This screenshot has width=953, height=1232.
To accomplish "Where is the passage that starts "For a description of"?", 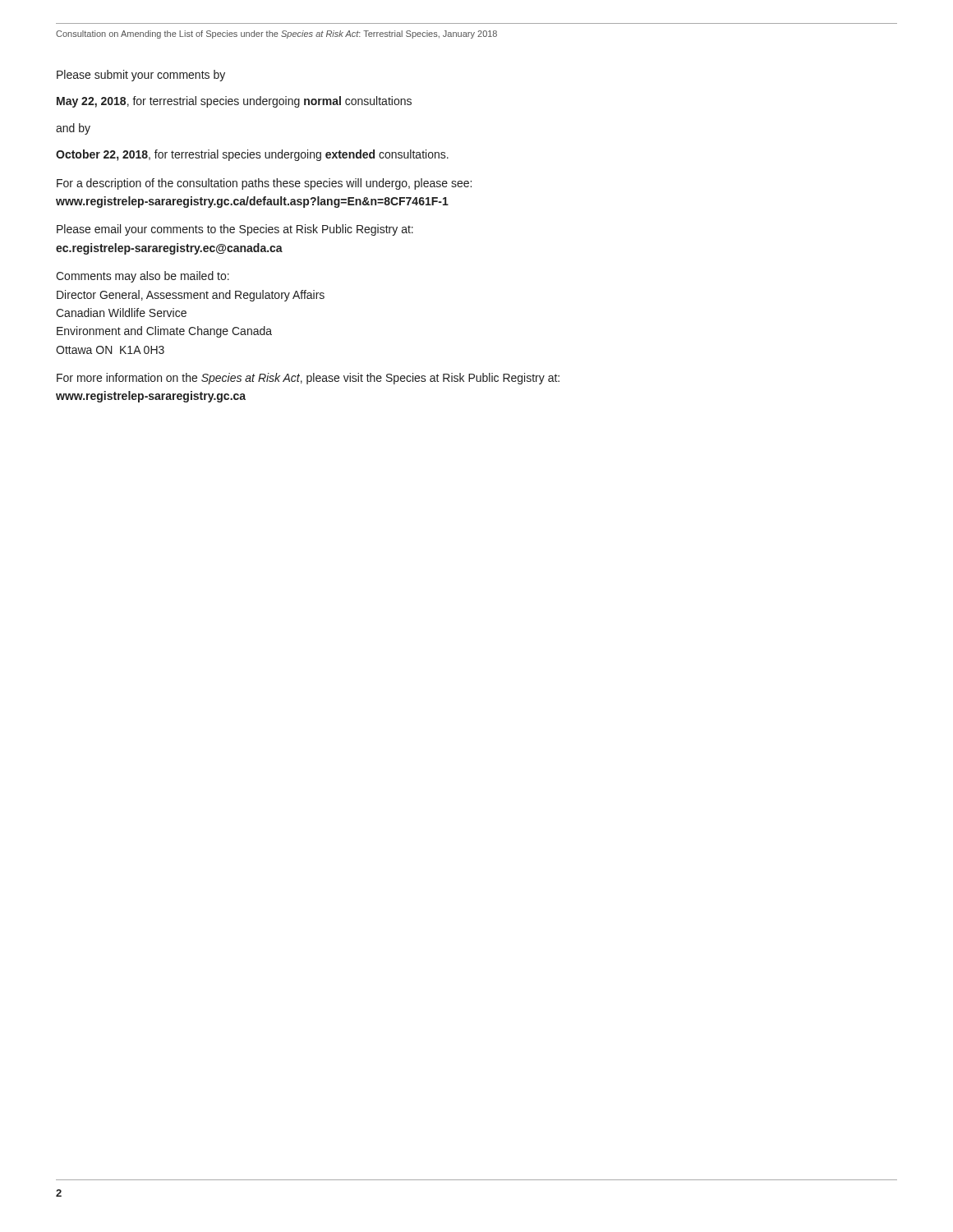I will [x=264, y=192].
